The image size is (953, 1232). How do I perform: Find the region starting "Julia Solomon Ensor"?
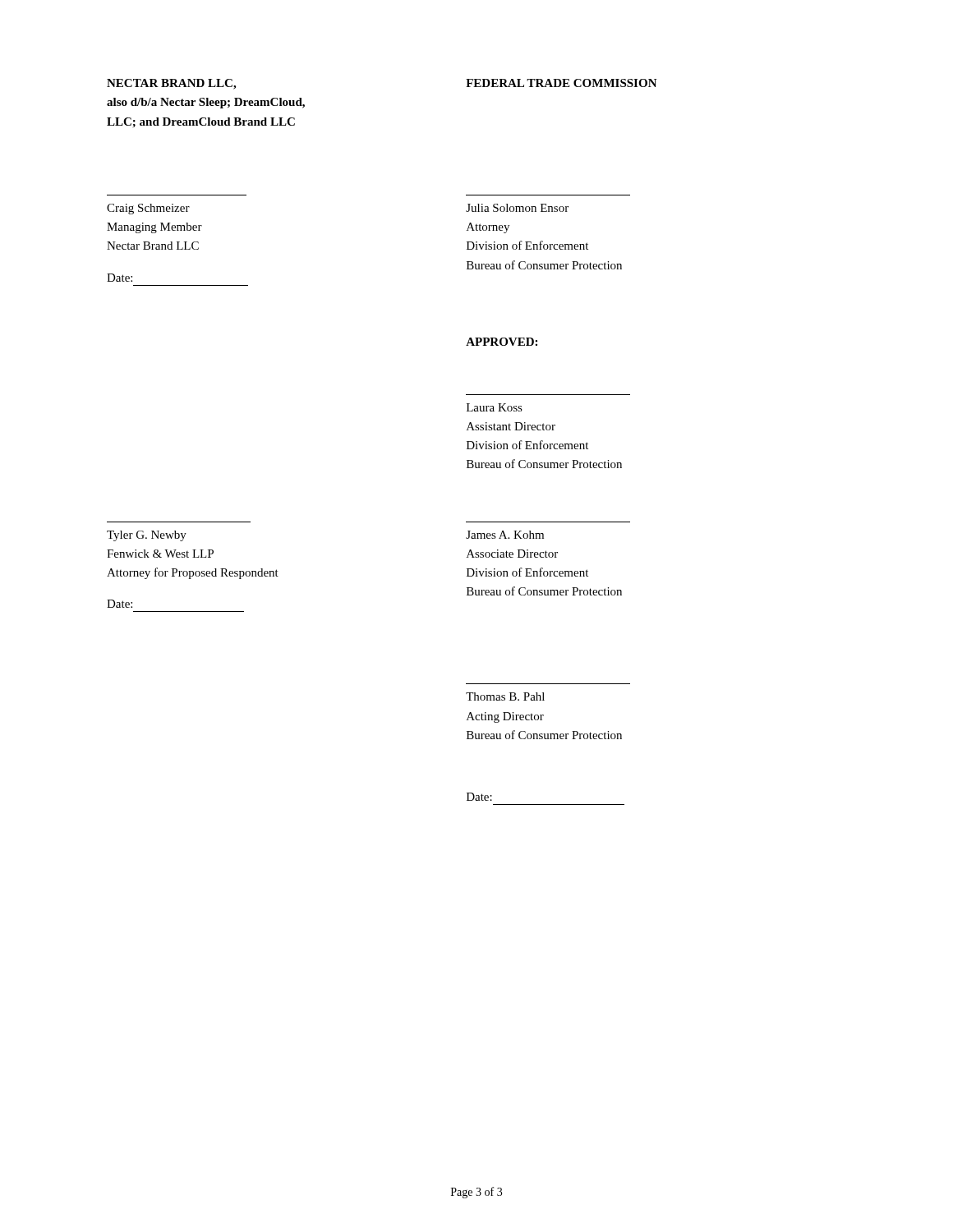click(x=544, y=236)
